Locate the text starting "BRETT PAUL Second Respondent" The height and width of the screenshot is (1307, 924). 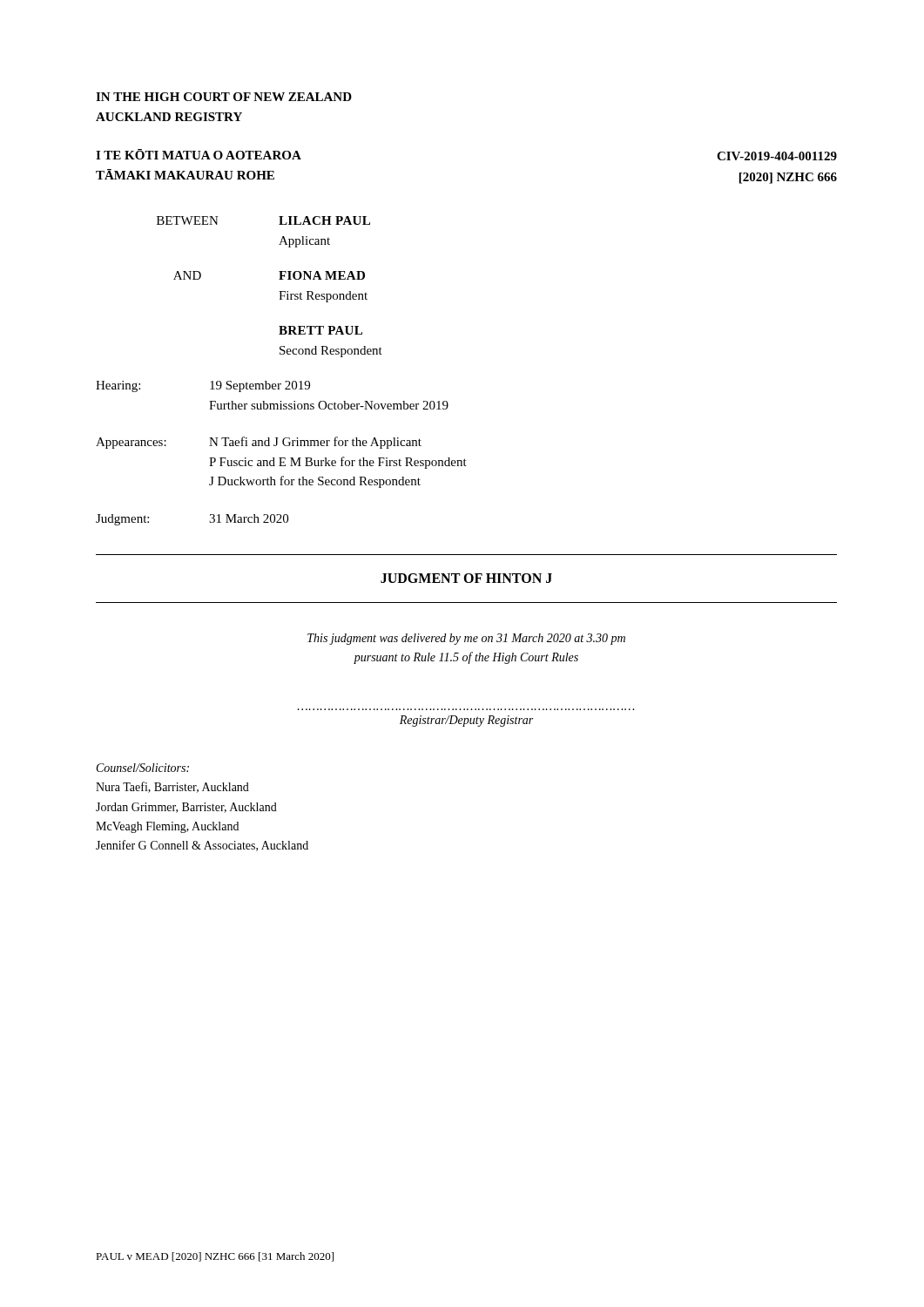[x=320, y=330]
